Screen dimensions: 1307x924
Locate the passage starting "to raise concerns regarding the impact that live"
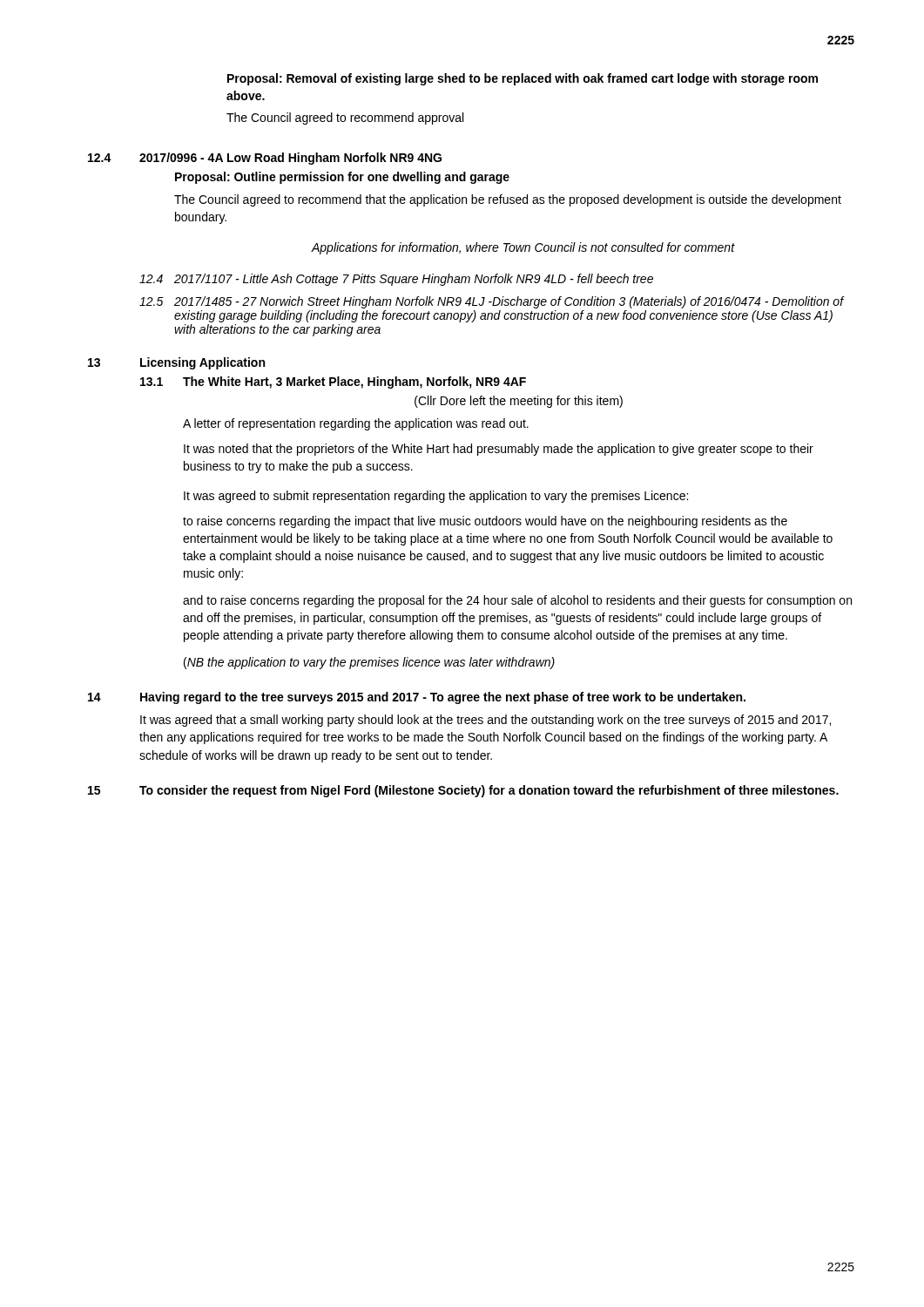(x=519, y=547)
